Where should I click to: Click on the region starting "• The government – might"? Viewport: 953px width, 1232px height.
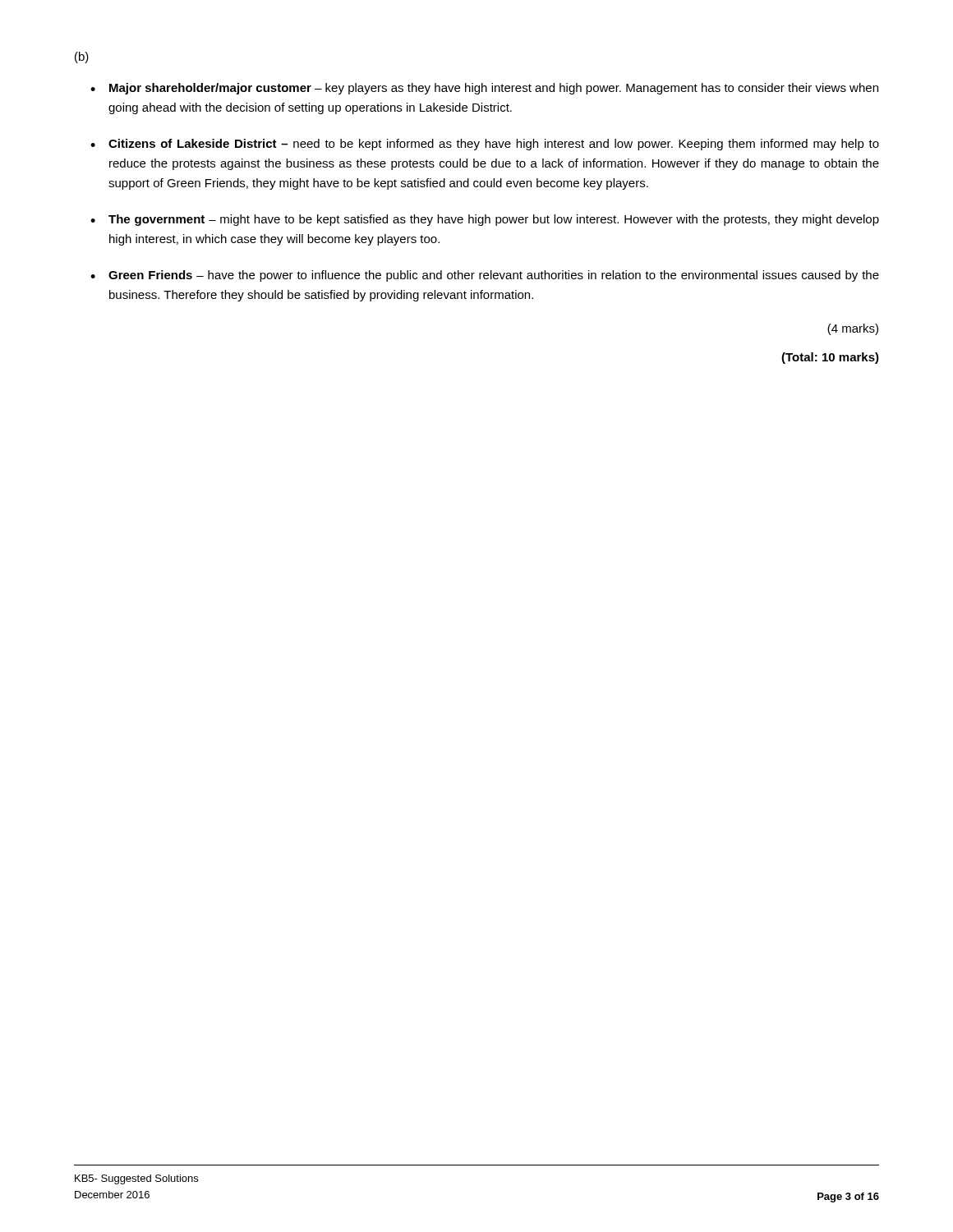485,229
